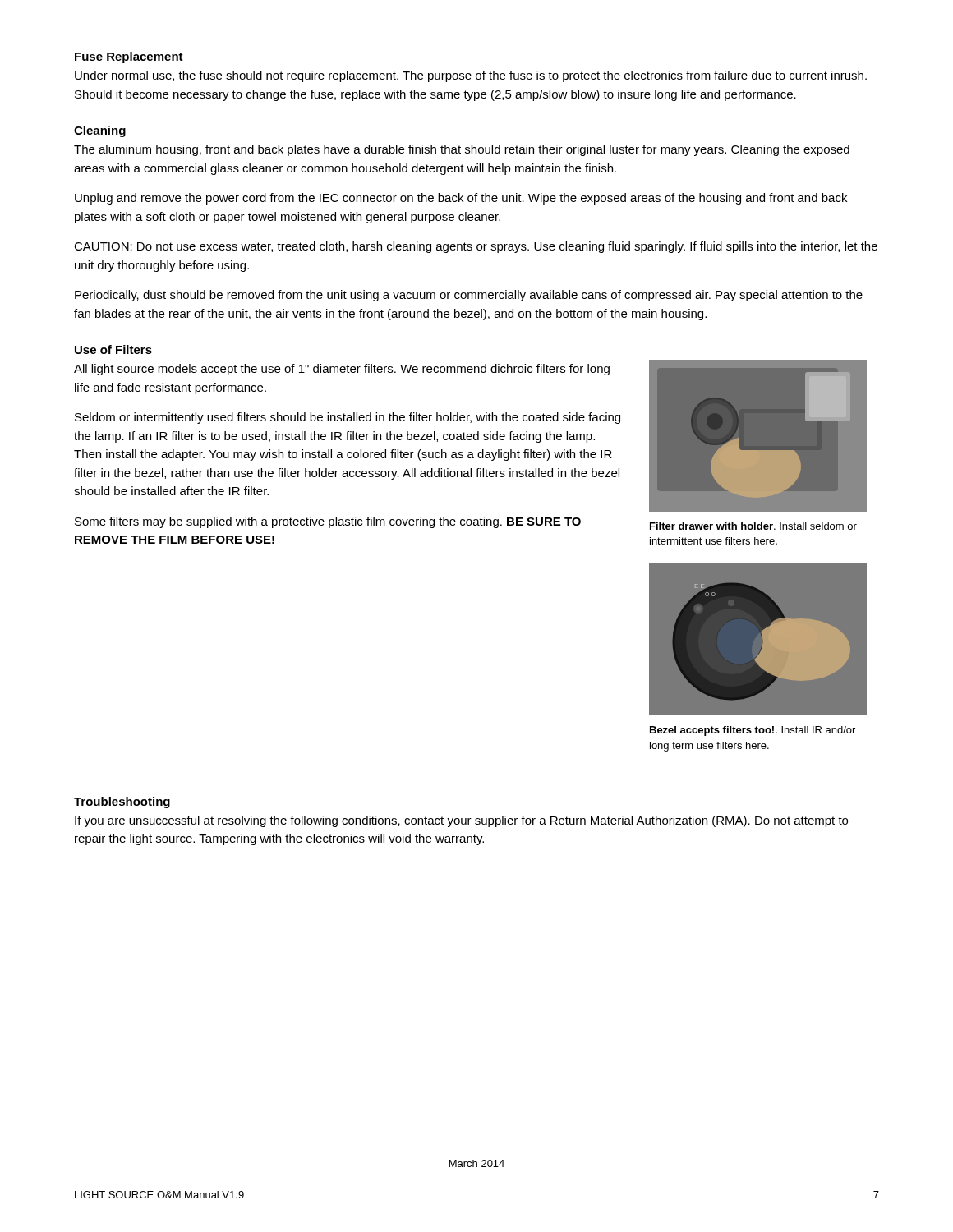Find the text block with the text "The aluminum housing, front and back"
This screenshot has height=1232, width=953.
[462, 158]
